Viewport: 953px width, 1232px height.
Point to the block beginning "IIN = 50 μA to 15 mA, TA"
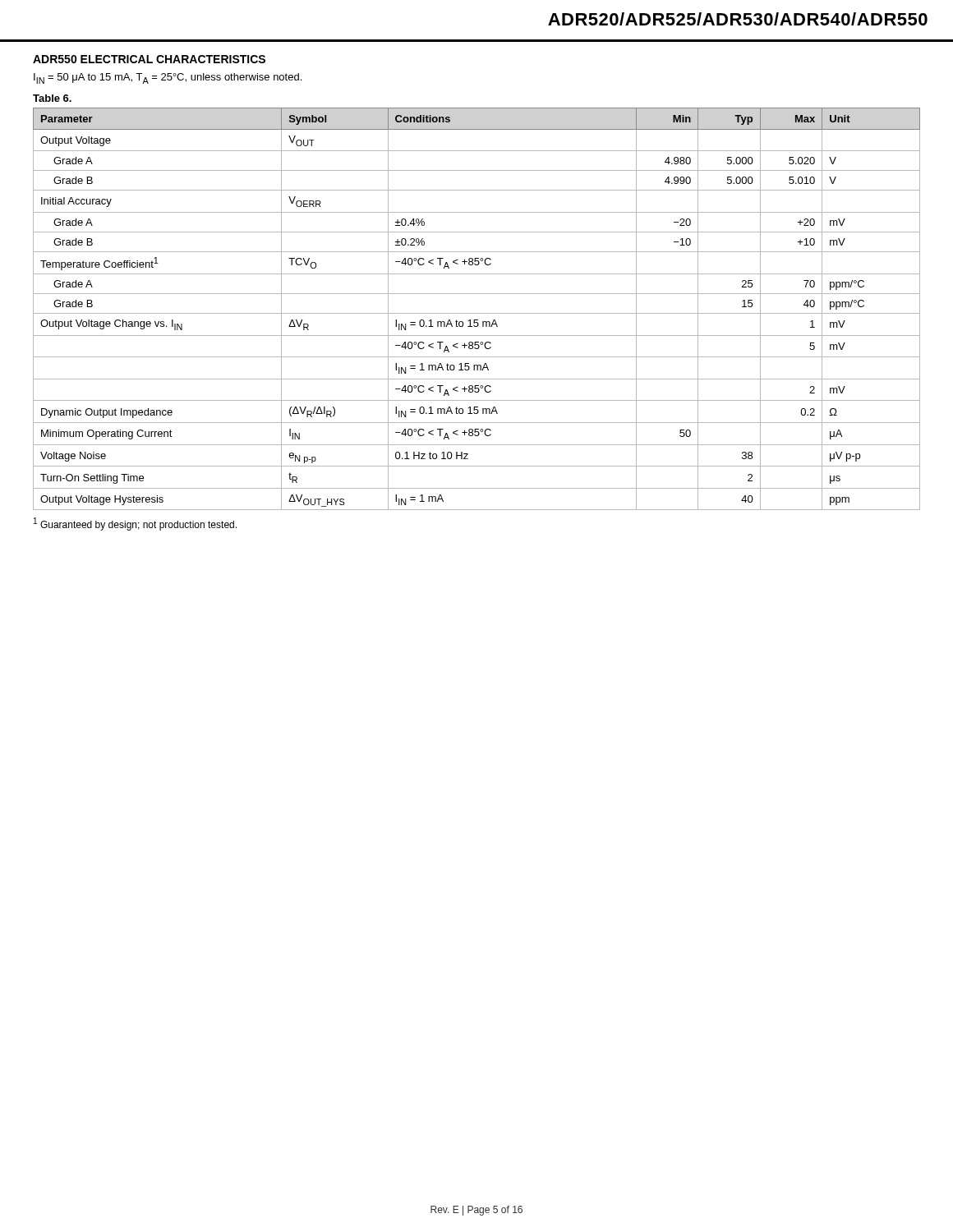pyautogui.click(x=168, y=78)
